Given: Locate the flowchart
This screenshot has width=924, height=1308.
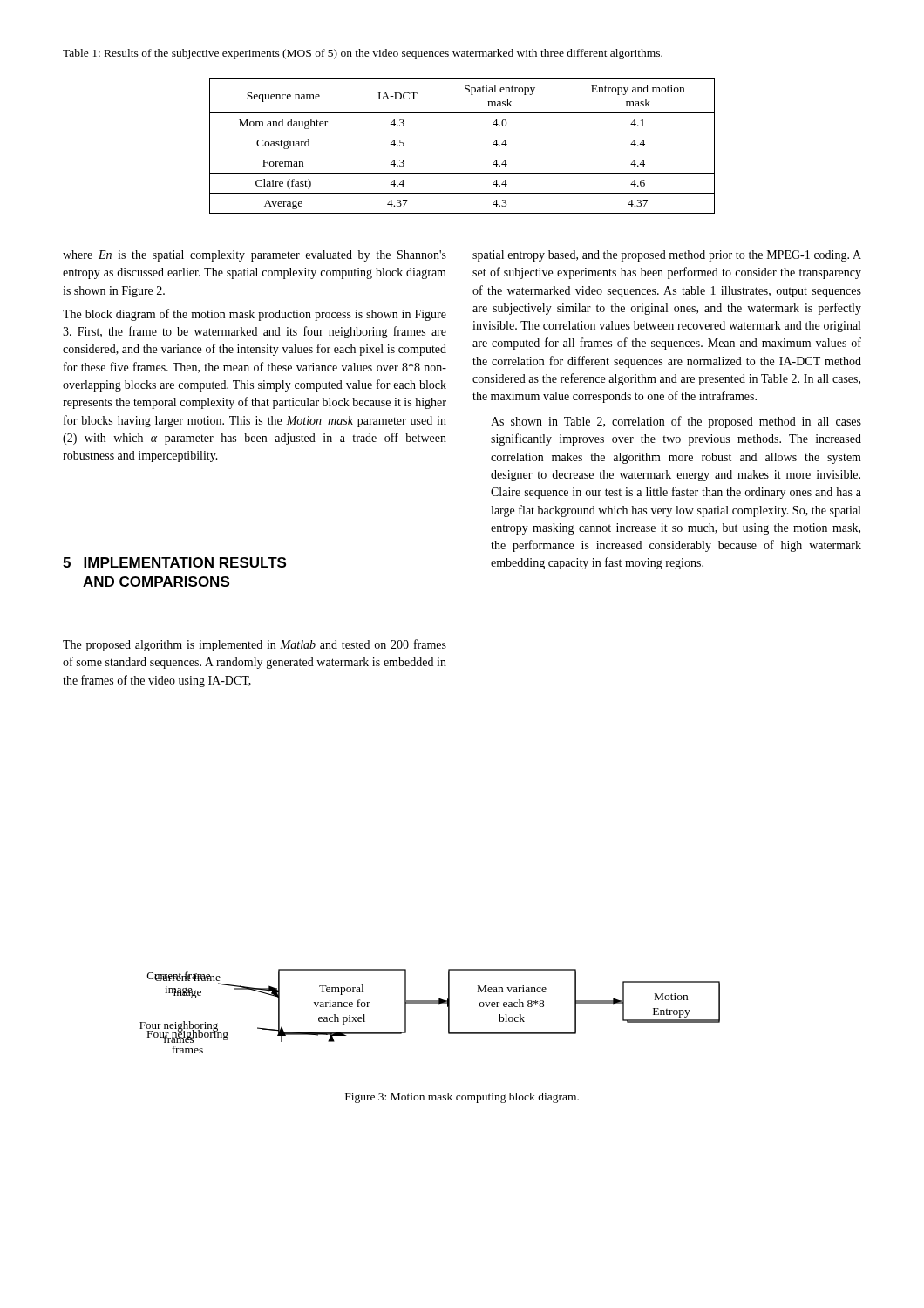Looking at the screenshot, I should pyautogui.click(x=462, y=1007).
